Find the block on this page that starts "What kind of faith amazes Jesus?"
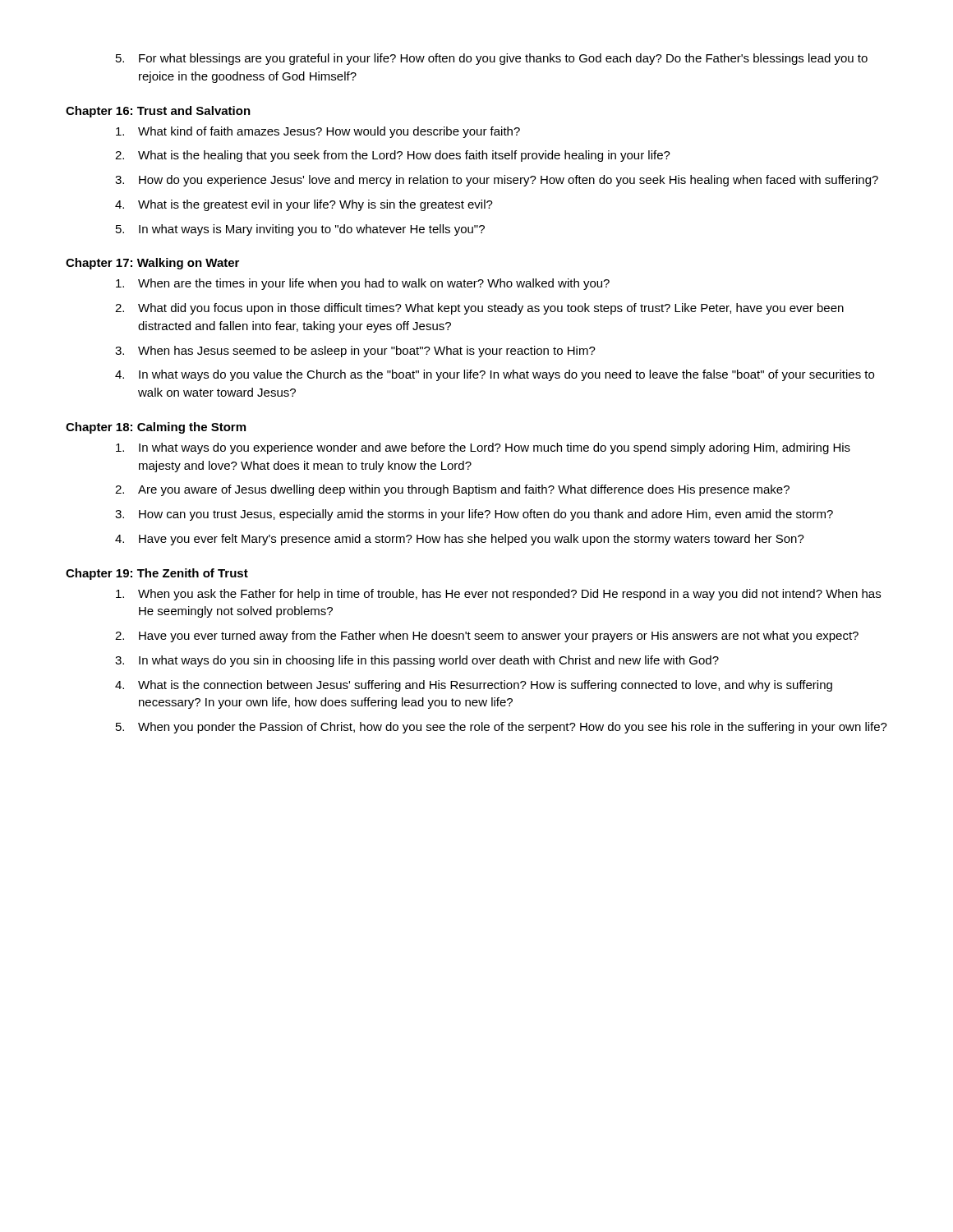The image size is (953, 1232). [x=501, y=131]
